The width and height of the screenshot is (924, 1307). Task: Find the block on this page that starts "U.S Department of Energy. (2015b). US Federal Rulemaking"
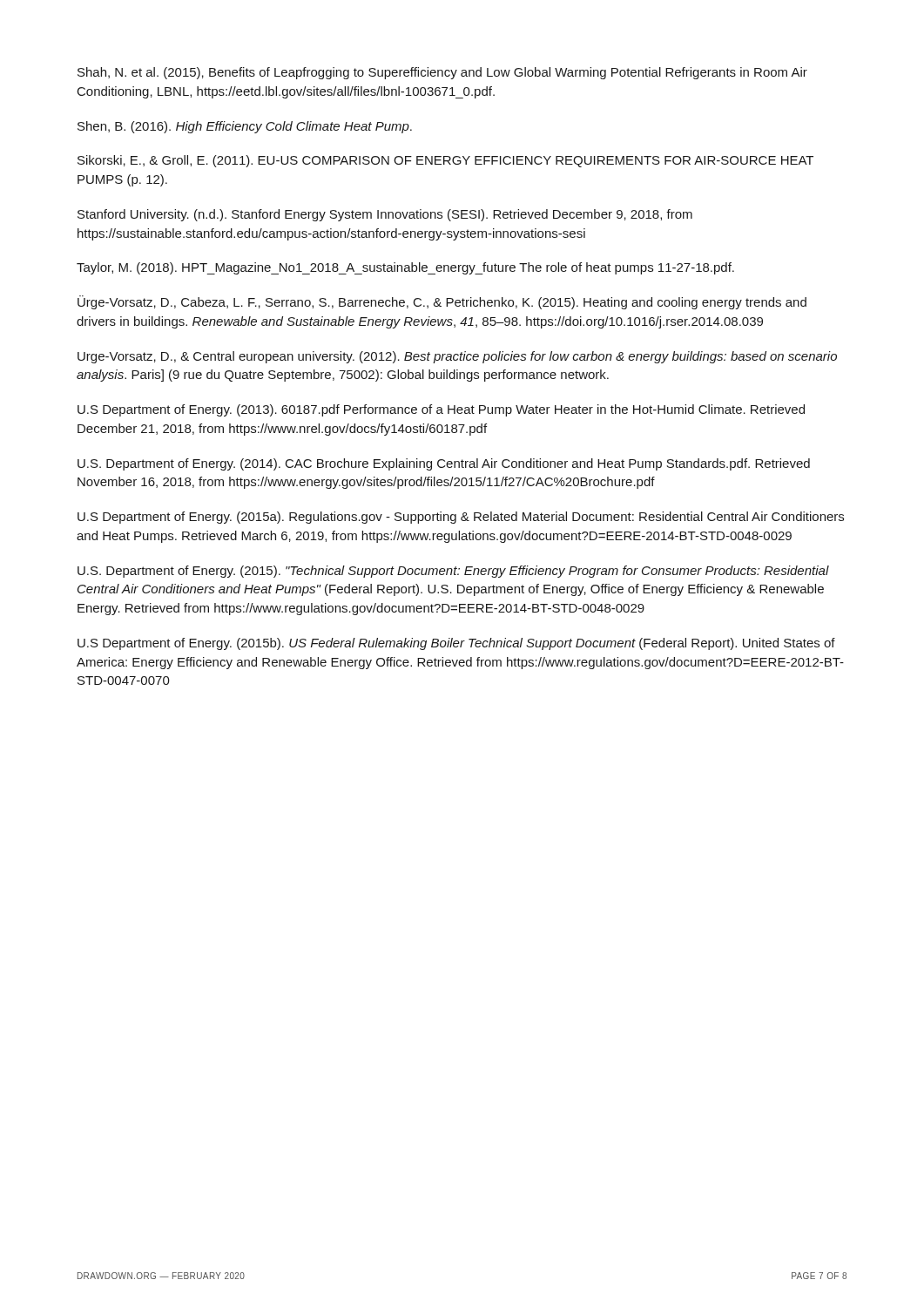click(460, 661)
